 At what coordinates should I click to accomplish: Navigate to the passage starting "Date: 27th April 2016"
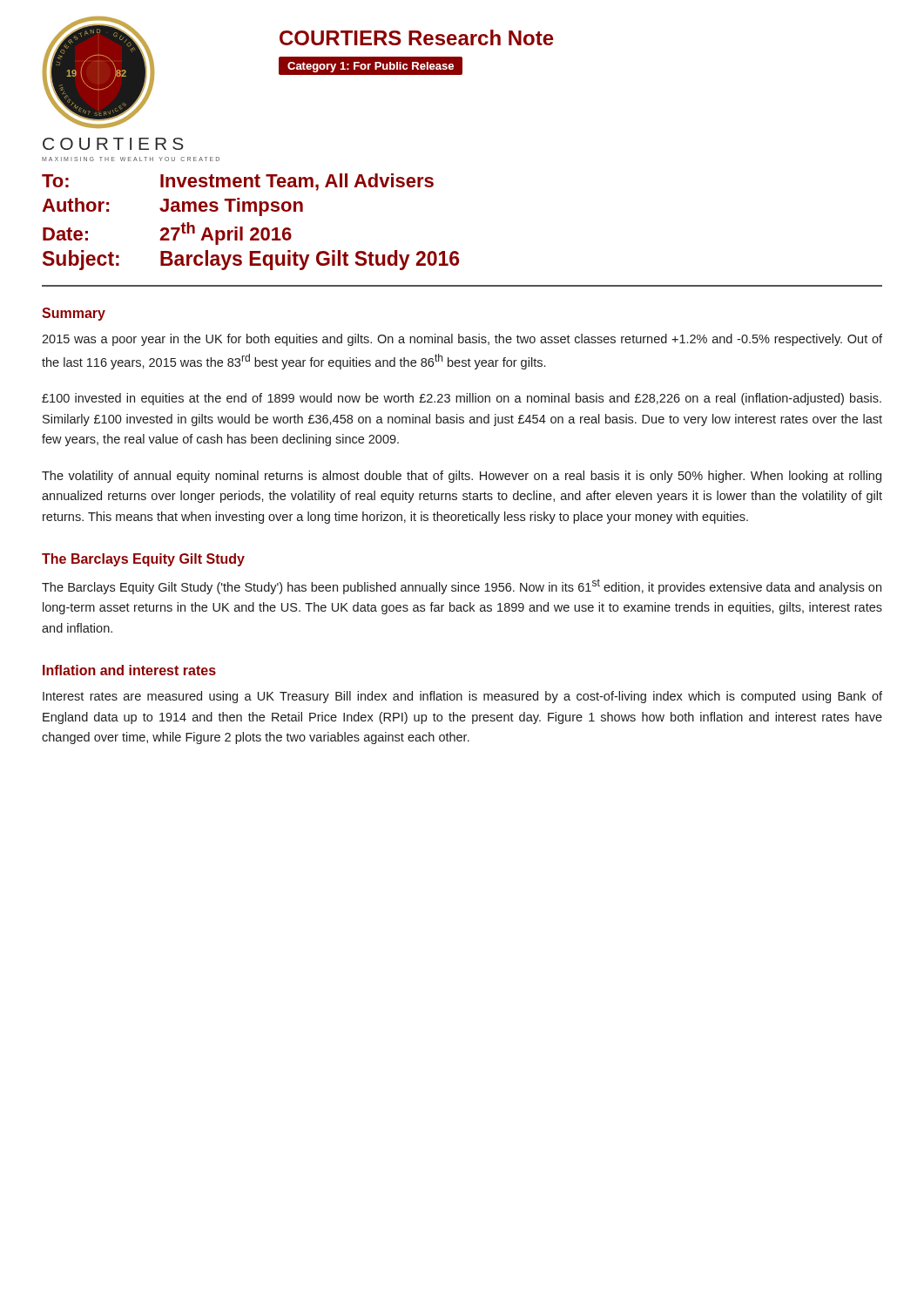click(167, 232)
